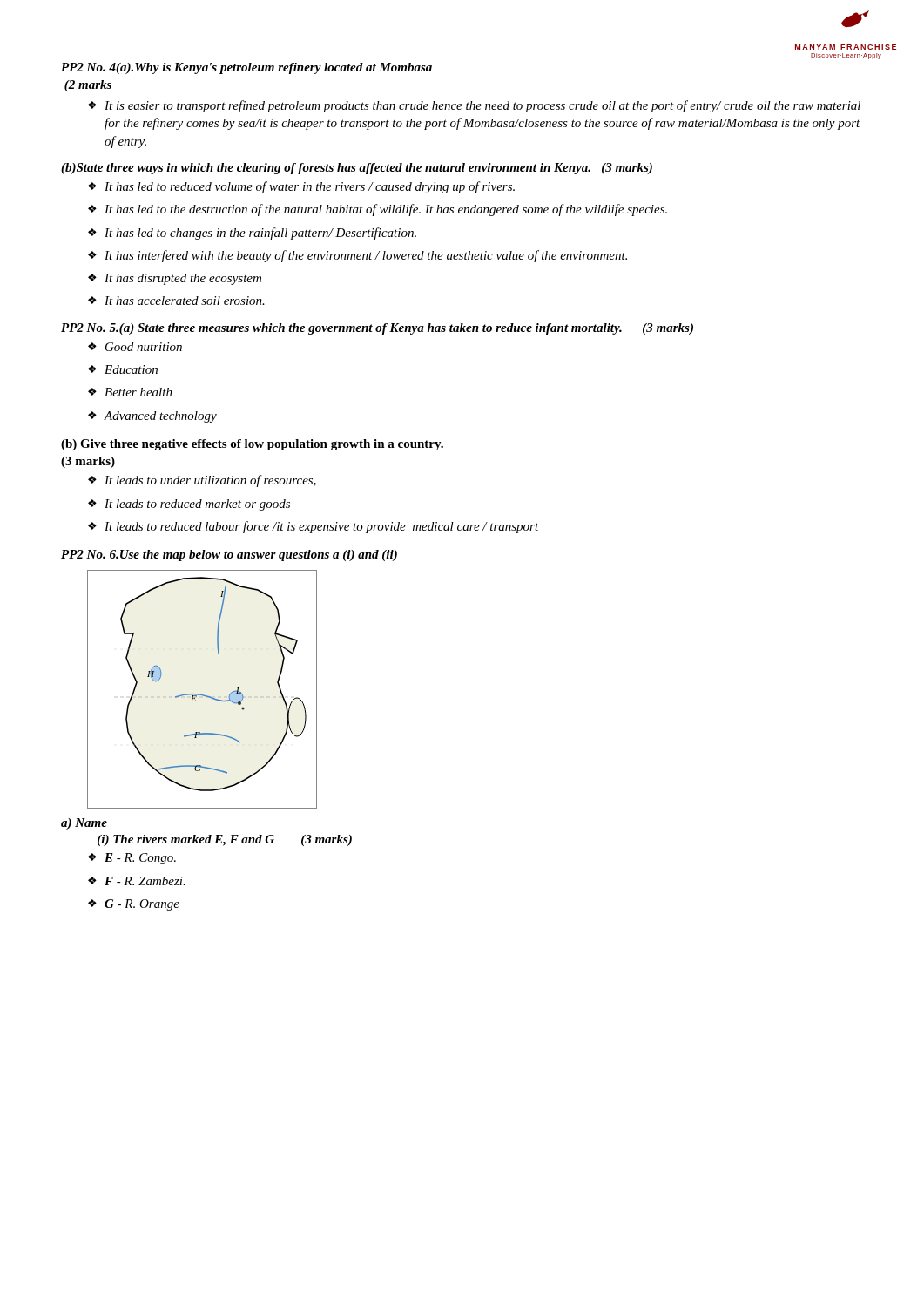924x1307 pixels.
Task: Select the block starting "E - R. Congo."
Action: point(132,859)
